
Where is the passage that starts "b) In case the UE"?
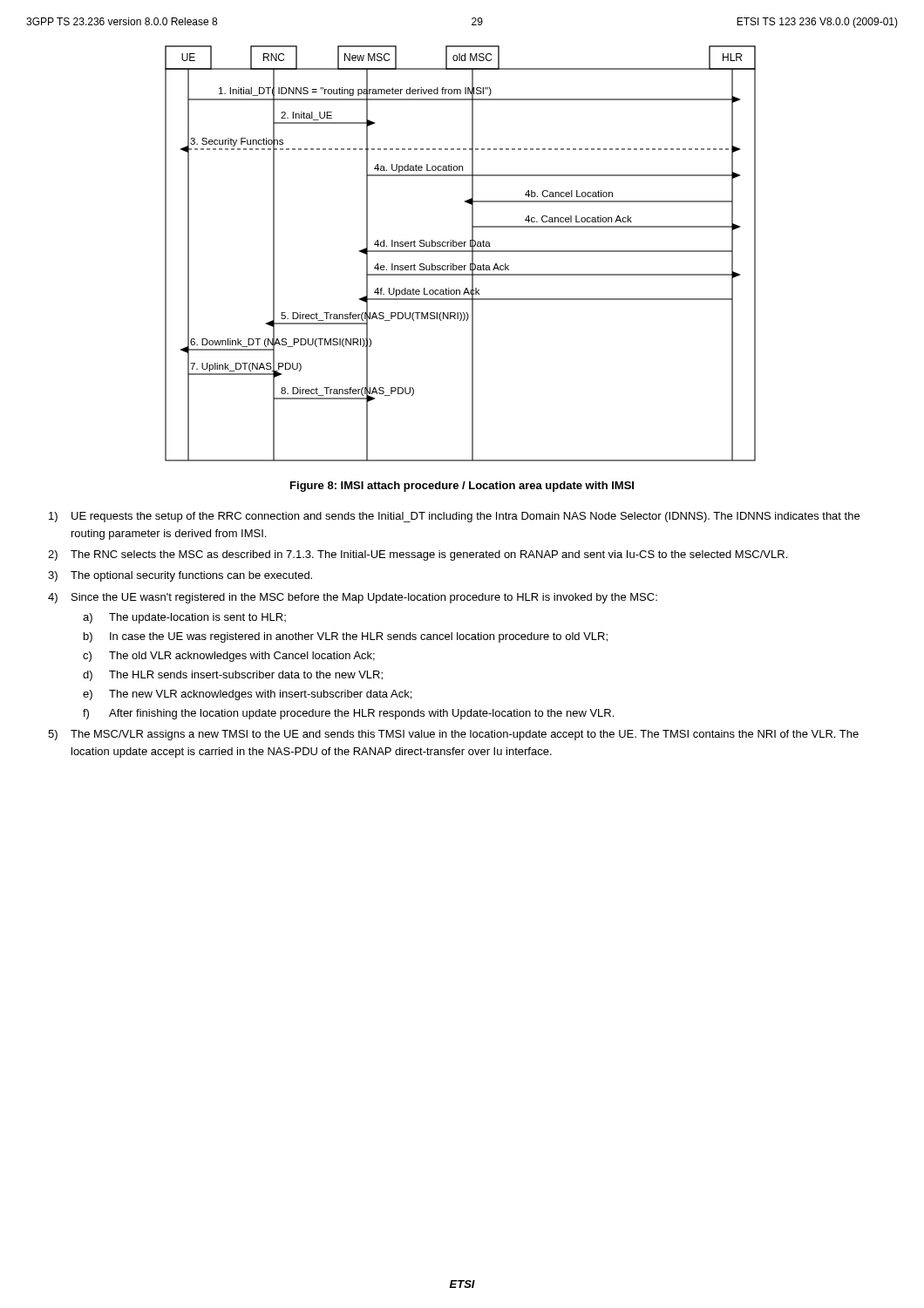(x=346, y=636)
